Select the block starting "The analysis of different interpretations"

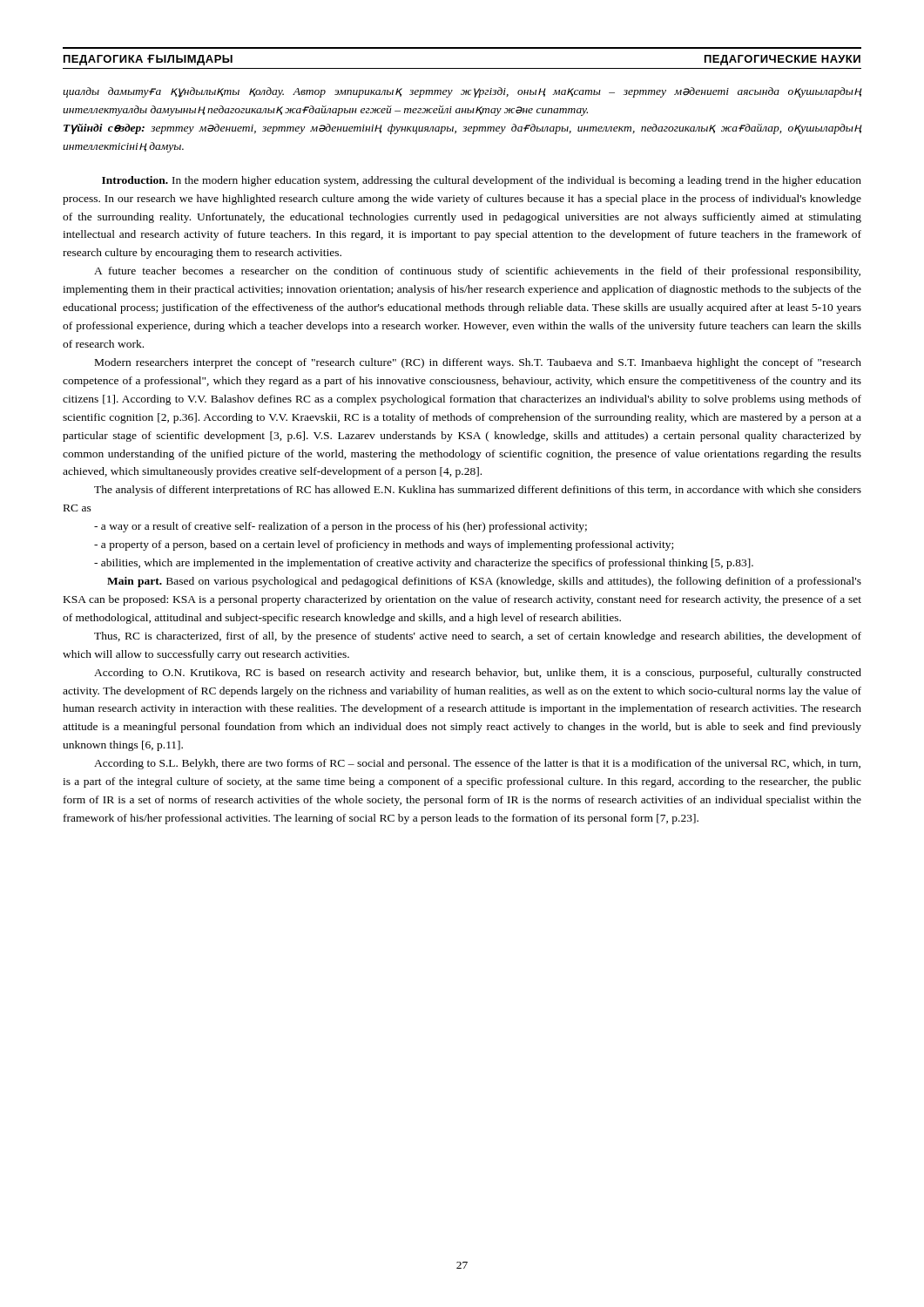462,499
